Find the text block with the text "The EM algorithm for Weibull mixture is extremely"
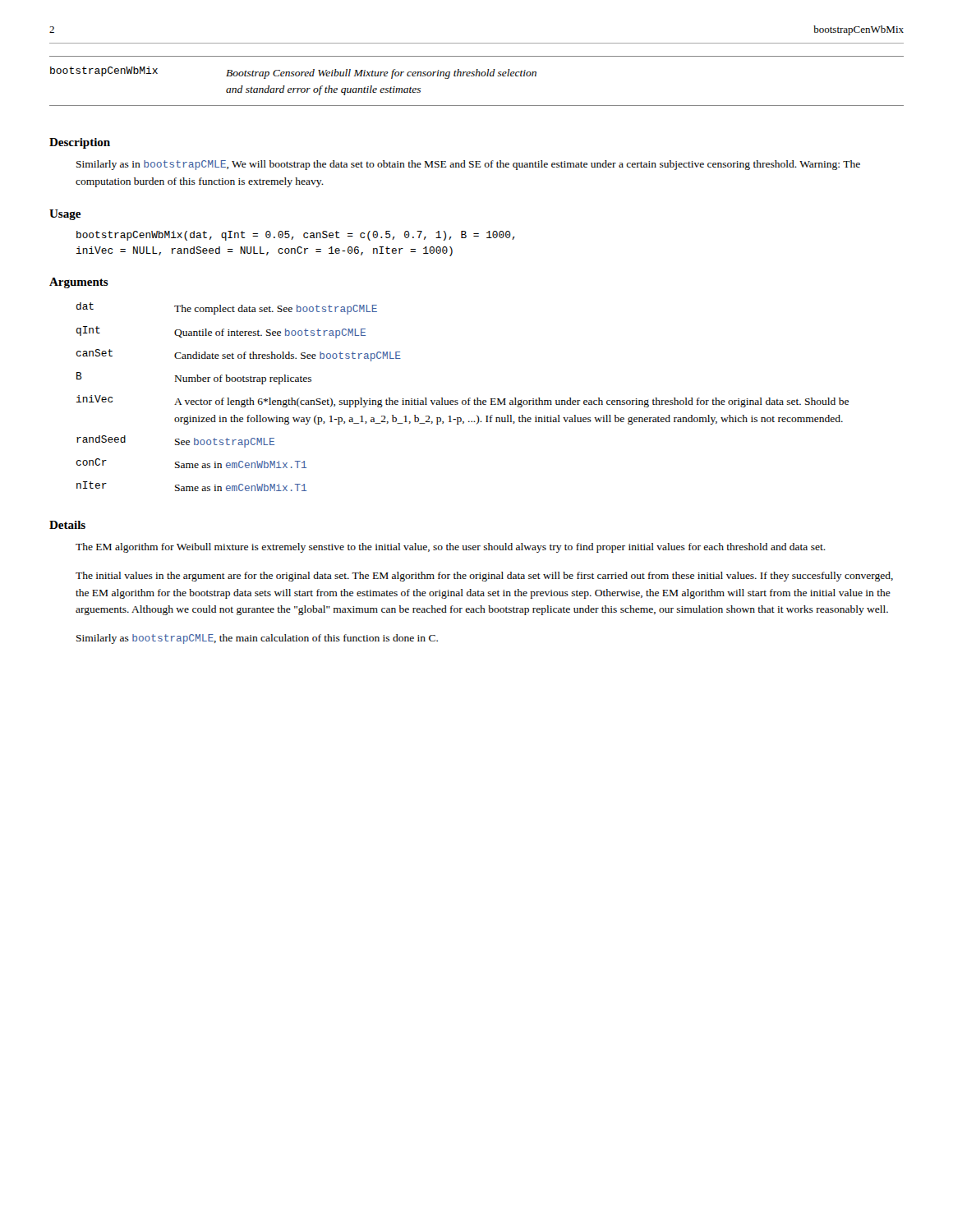 451,546
